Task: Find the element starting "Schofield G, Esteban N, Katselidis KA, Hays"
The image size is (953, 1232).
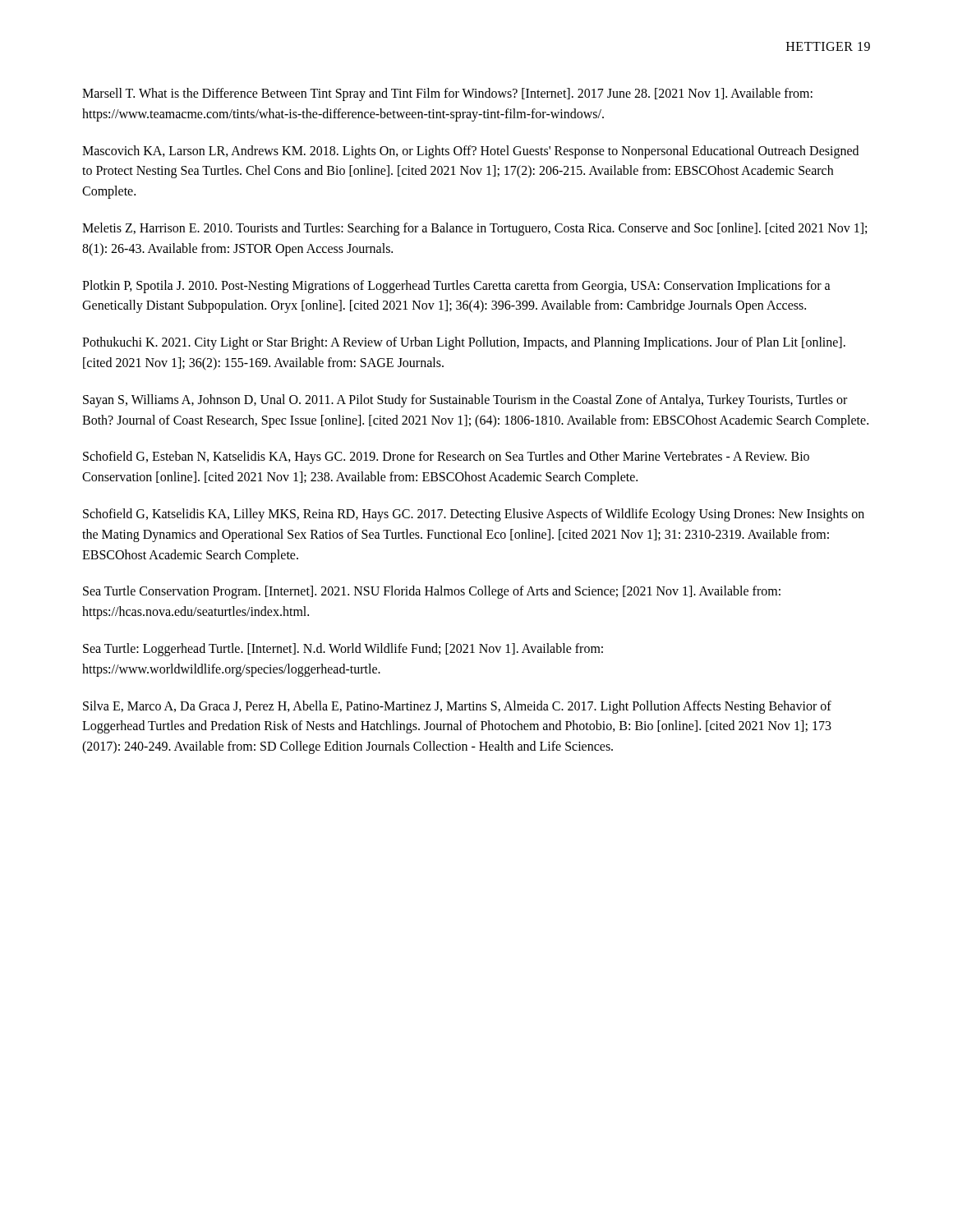Action: coord(446,467)
